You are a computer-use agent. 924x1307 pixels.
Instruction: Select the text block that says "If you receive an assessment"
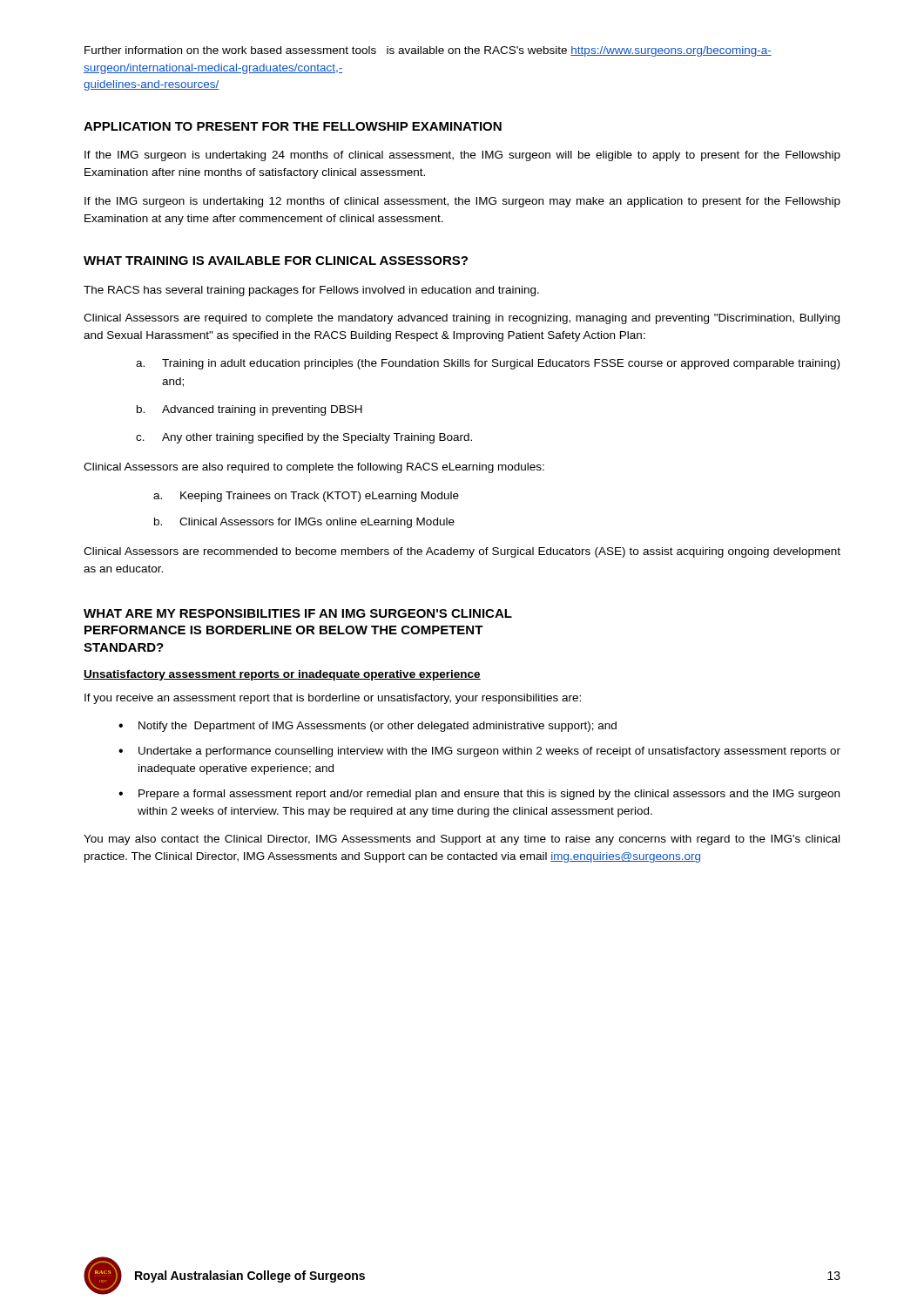(333, 698)
